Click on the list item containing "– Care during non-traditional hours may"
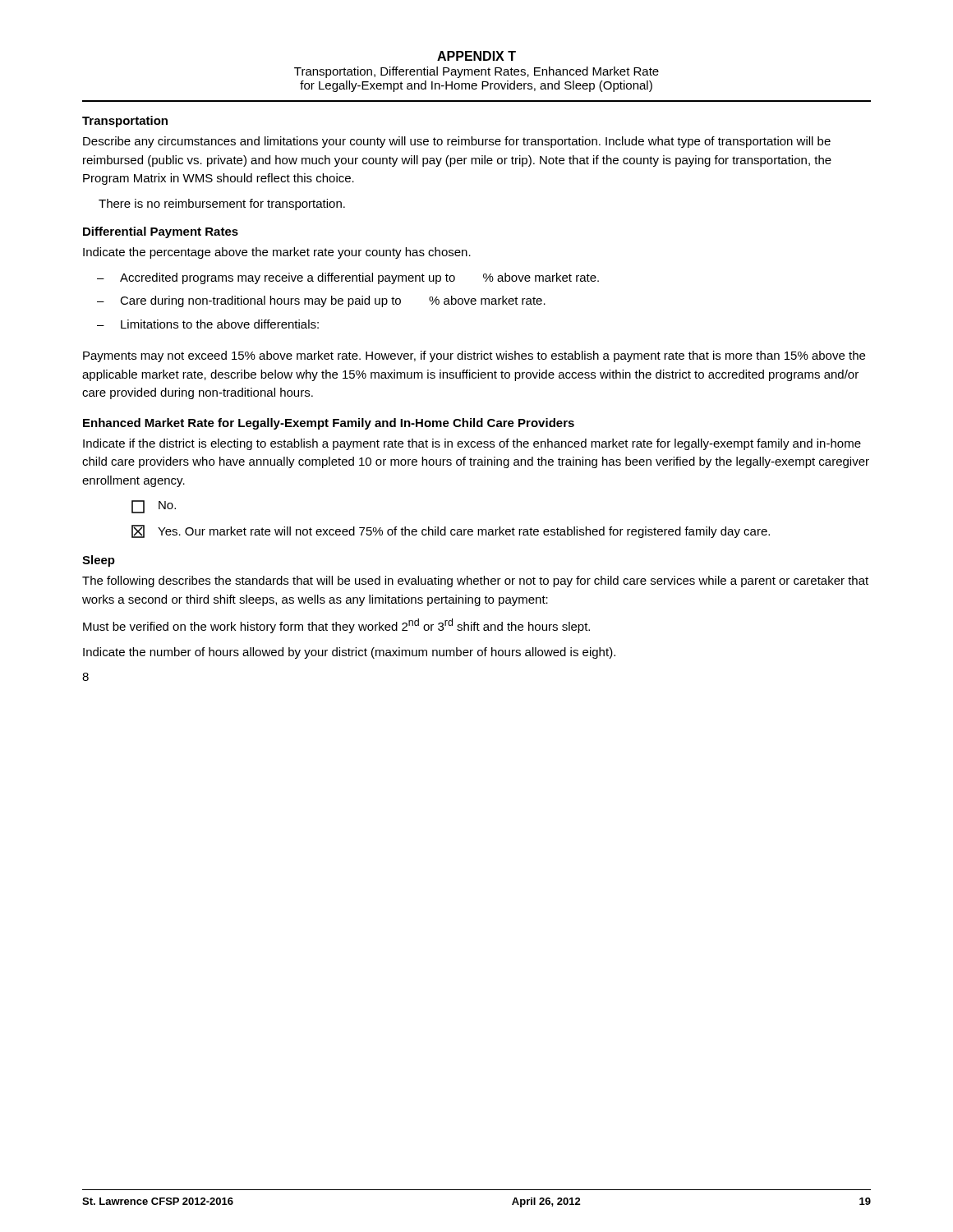 click(x=476, y=301)
